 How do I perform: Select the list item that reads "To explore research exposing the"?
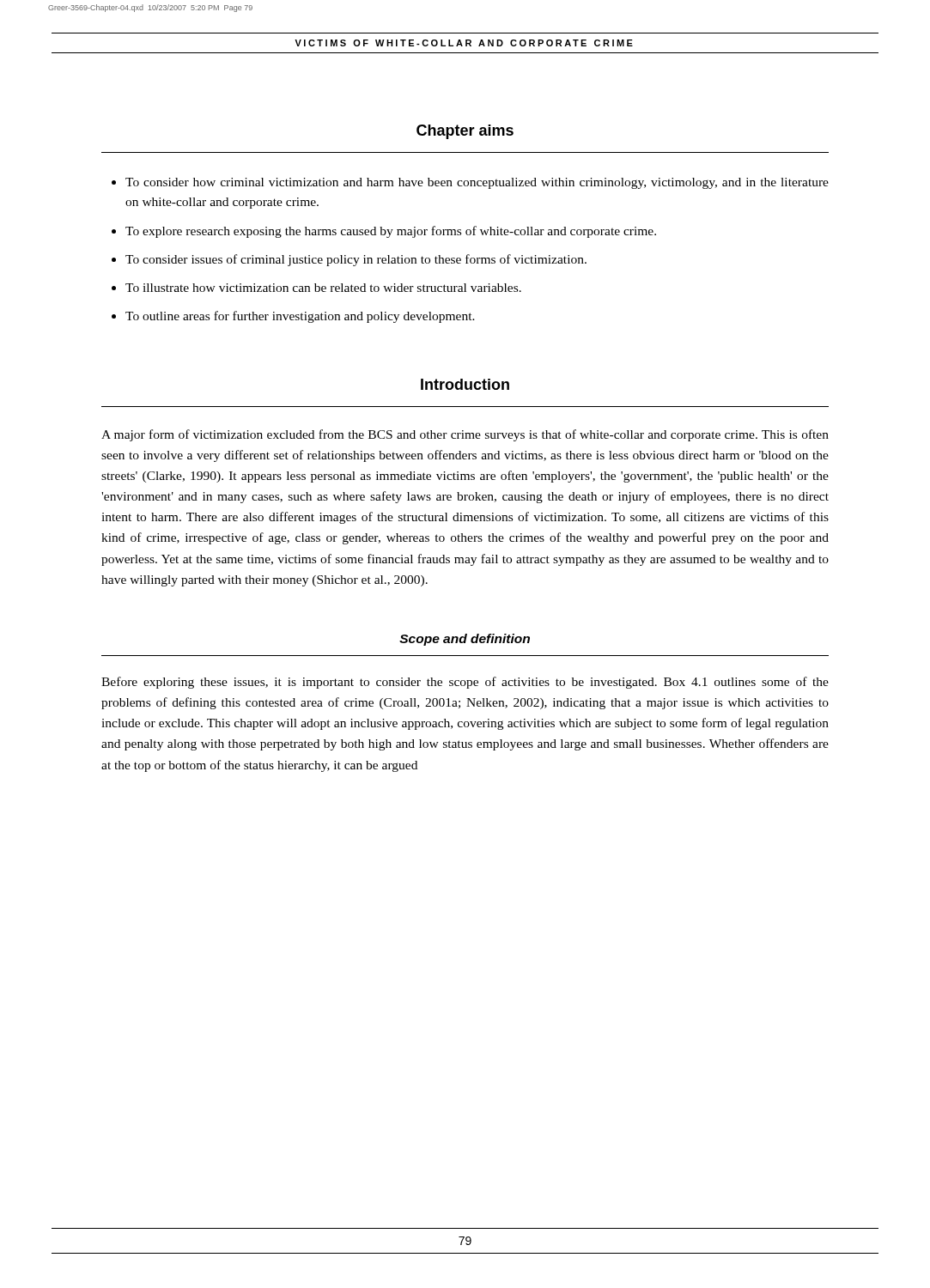pyautogui.click(x=391, y=230)
